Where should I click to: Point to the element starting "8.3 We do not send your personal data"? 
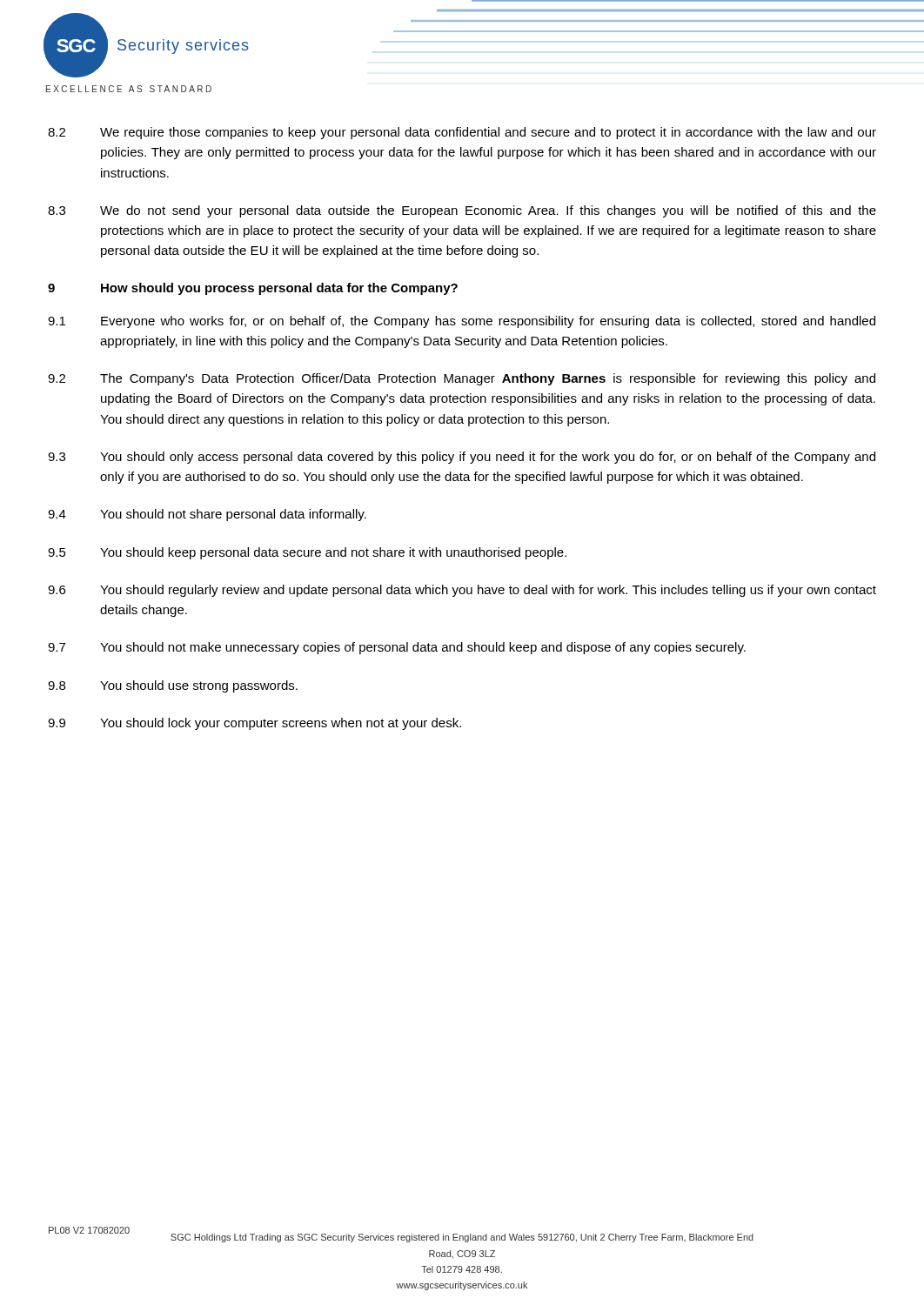[x=462, y=230]
